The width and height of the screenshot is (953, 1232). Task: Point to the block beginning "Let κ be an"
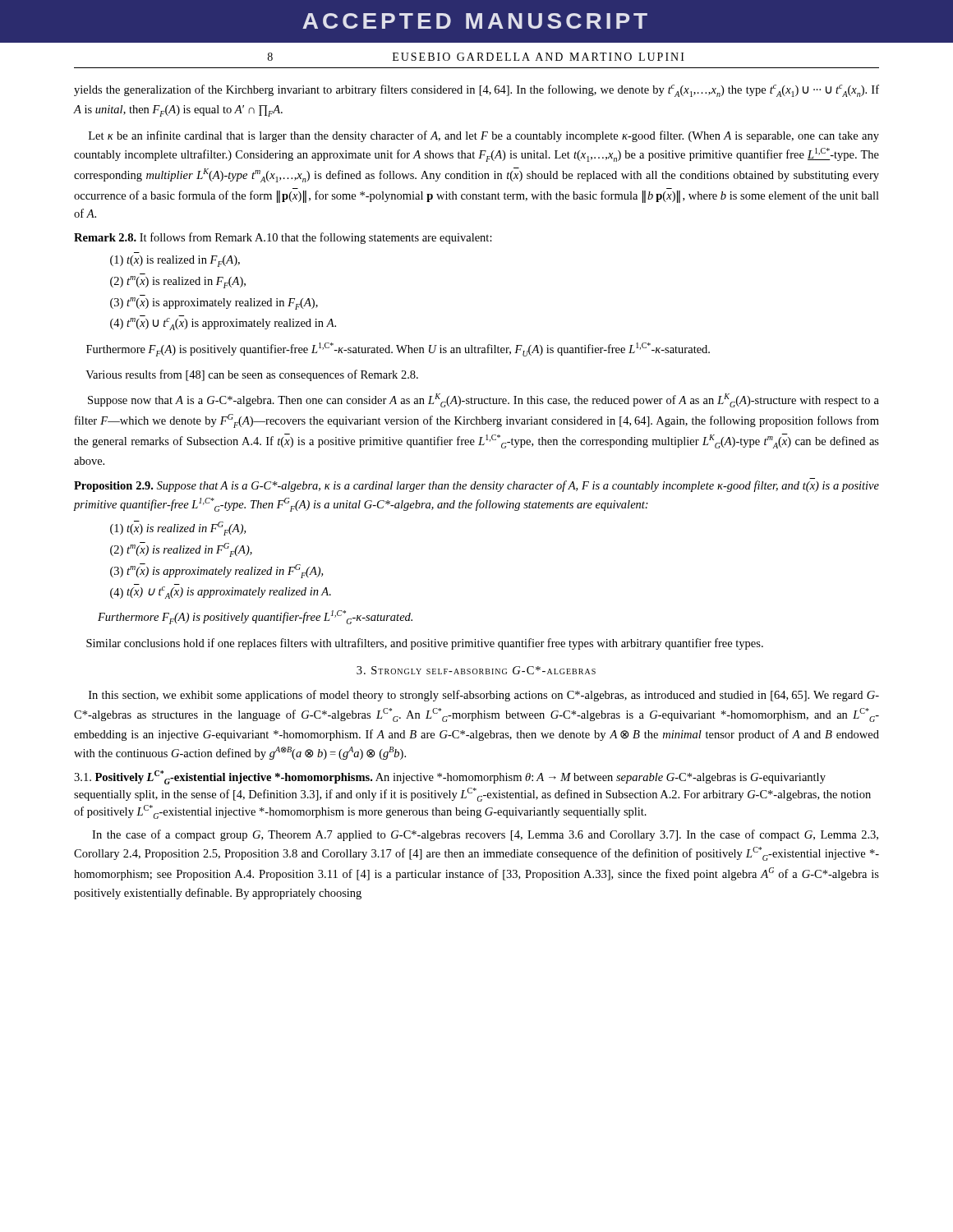point(476,174)
